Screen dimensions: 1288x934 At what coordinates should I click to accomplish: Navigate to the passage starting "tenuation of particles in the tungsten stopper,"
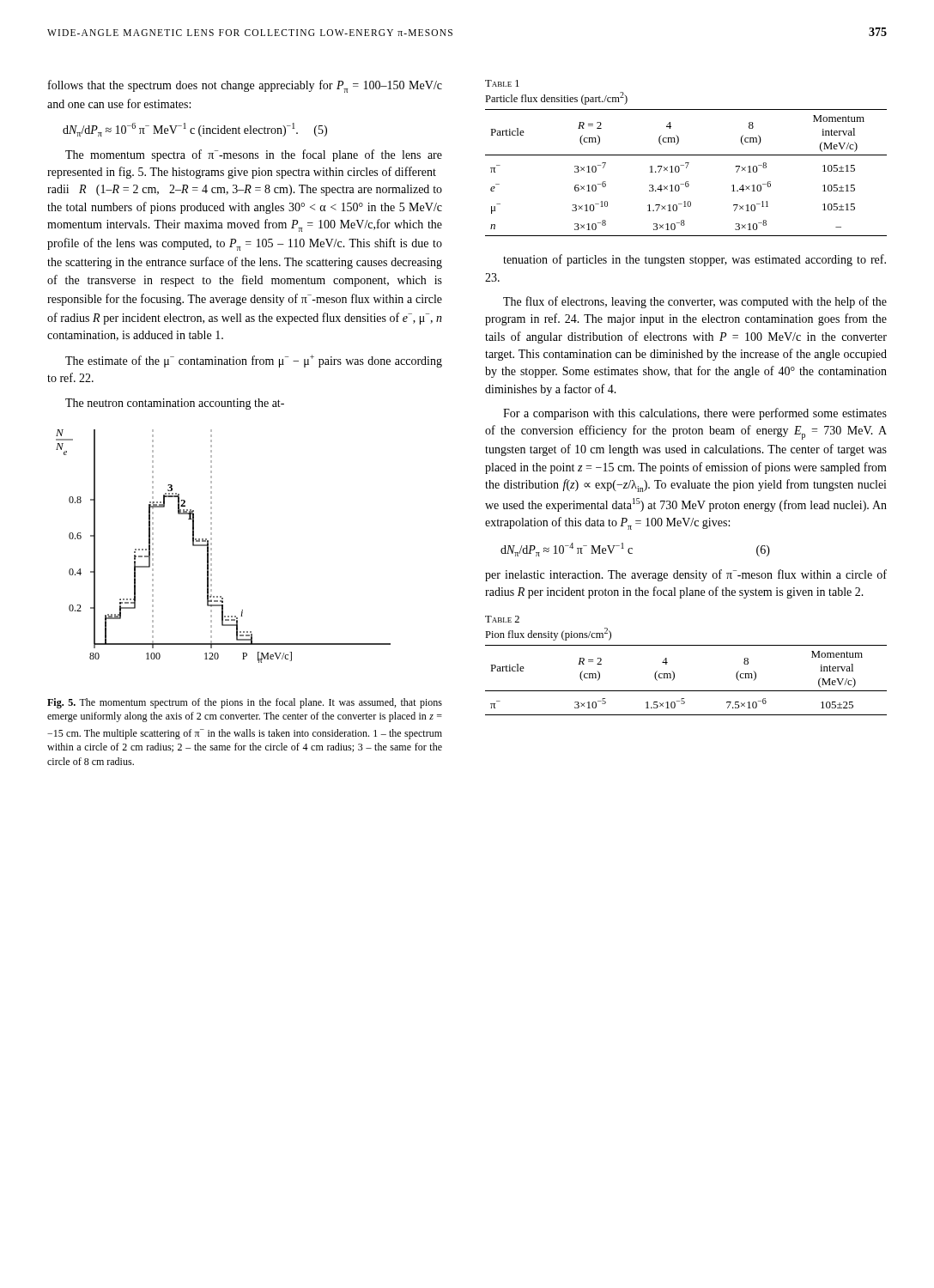pyautogui.click(x=694, y=260)
